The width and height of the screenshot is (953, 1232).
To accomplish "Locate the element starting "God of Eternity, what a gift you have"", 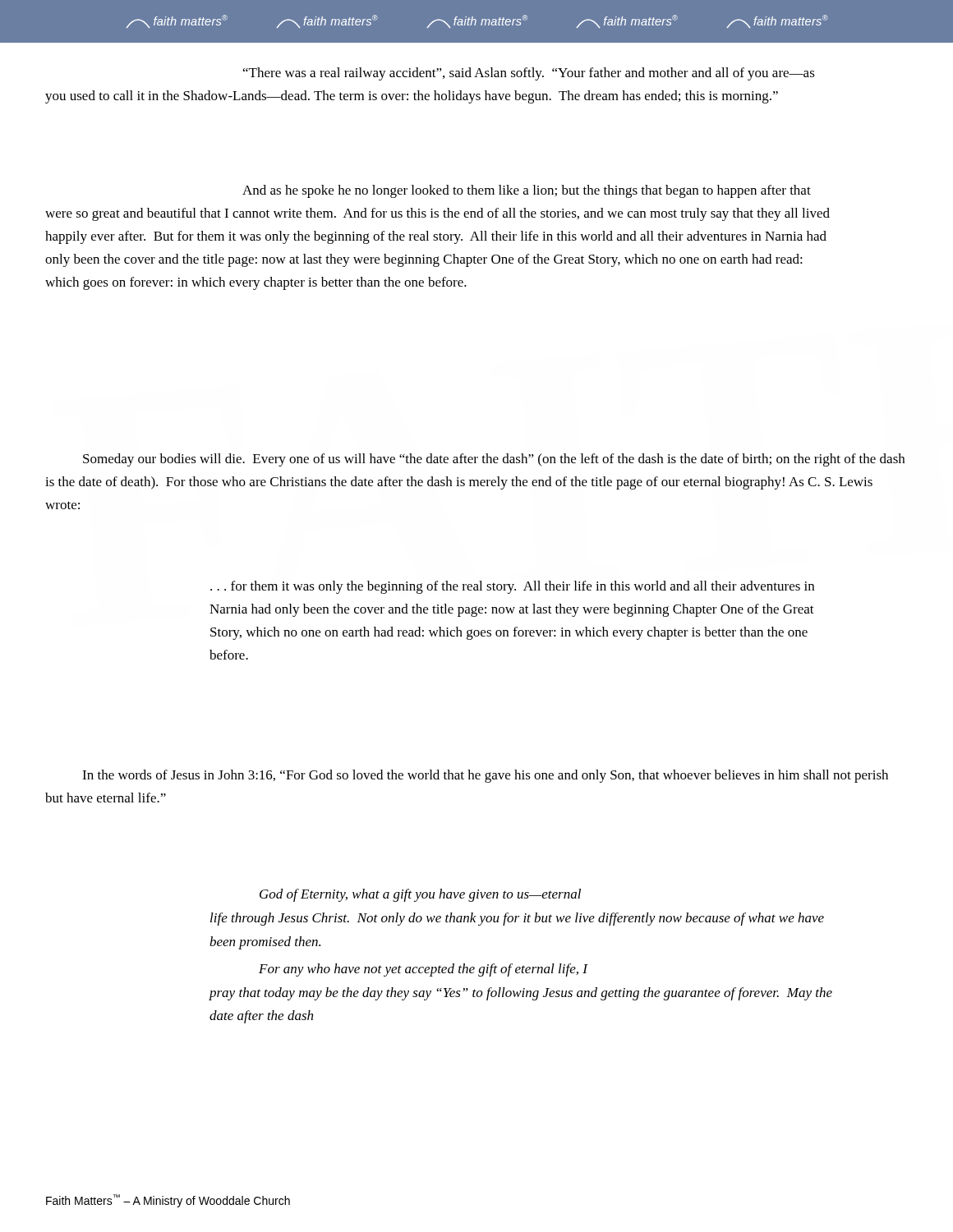I will [x=522, y=956].
